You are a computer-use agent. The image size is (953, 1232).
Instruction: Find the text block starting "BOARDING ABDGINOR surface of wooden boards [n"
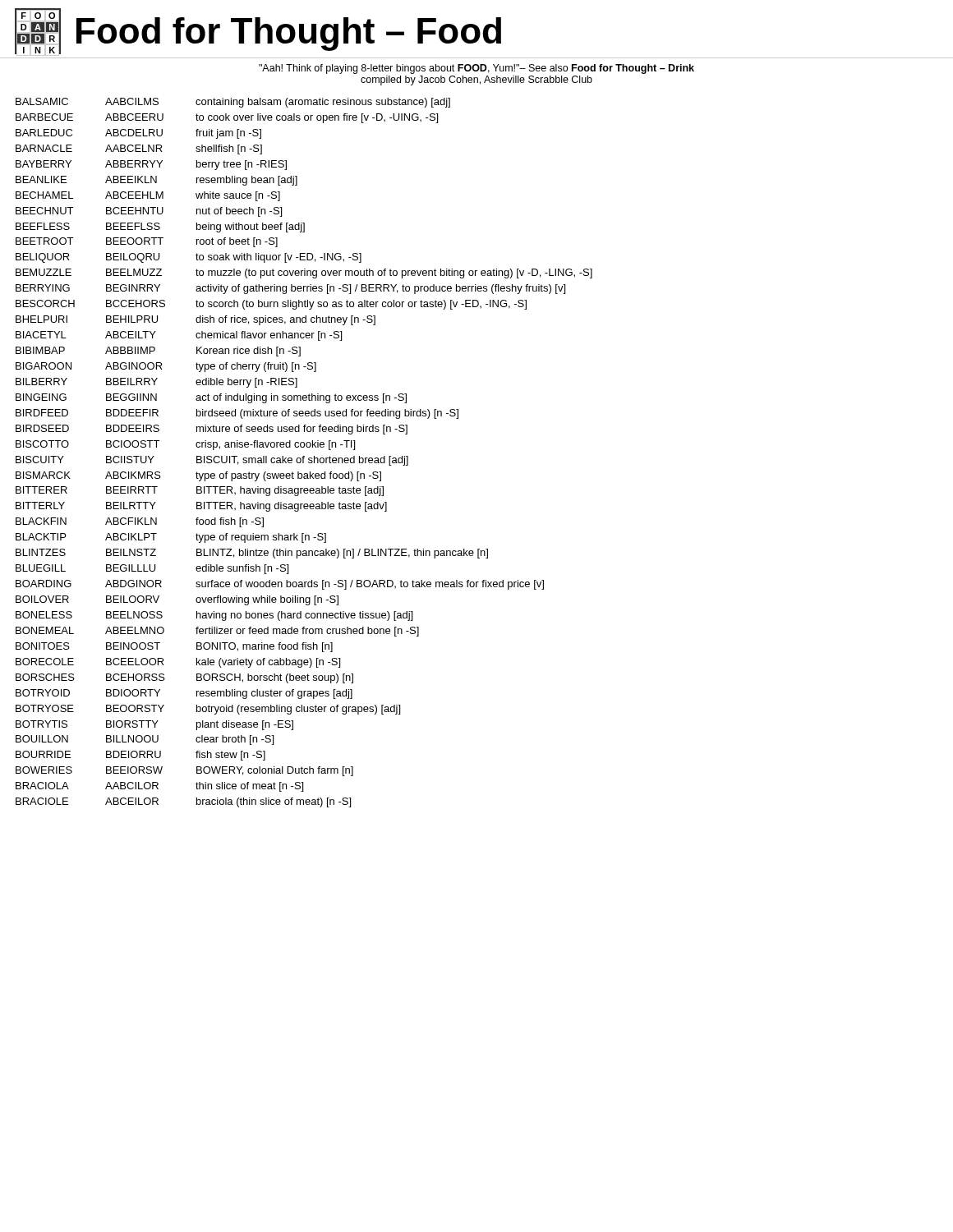[476, 584]
